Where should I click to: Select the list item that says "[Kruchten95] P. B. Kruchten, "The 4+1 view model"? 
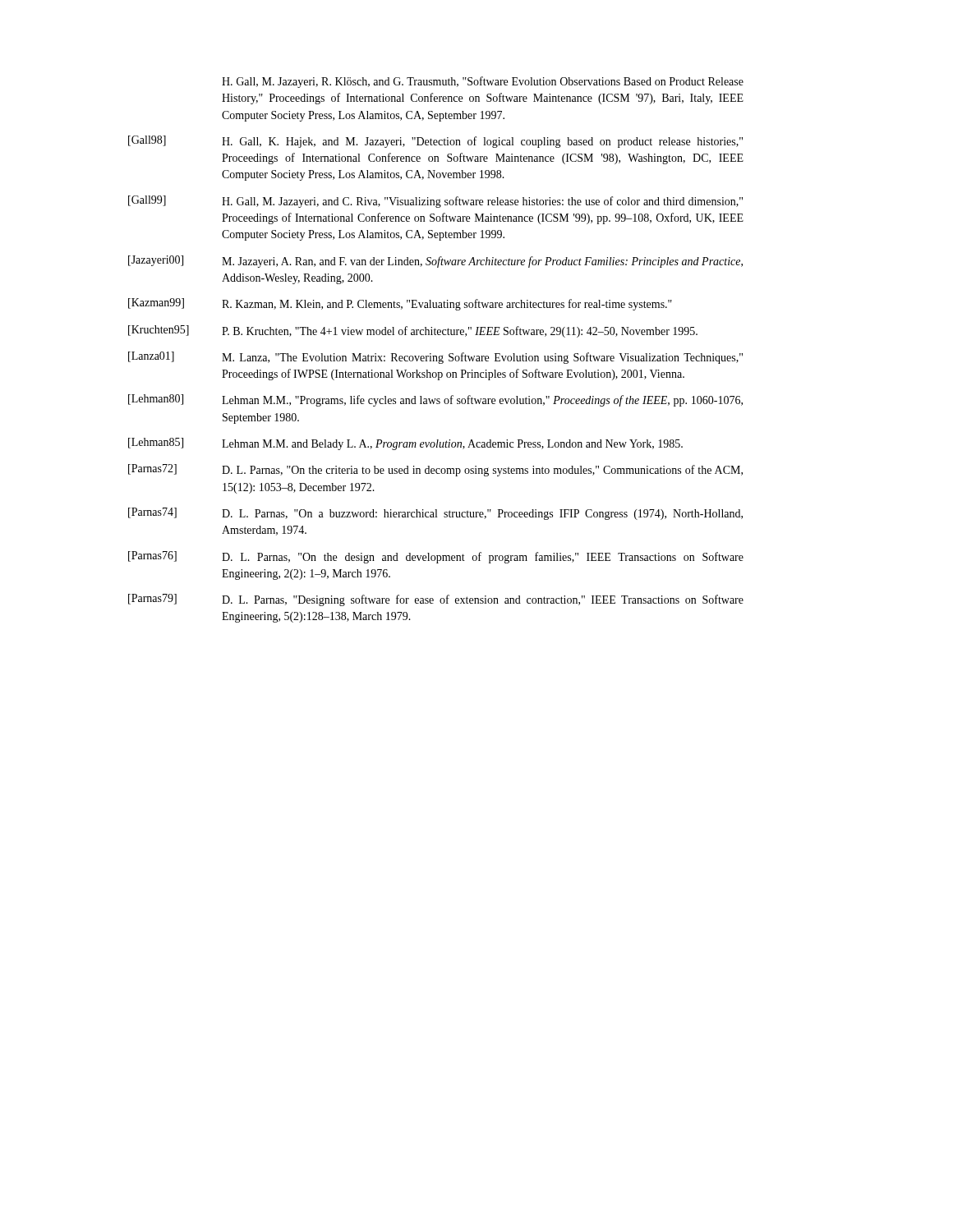[435, 332]
